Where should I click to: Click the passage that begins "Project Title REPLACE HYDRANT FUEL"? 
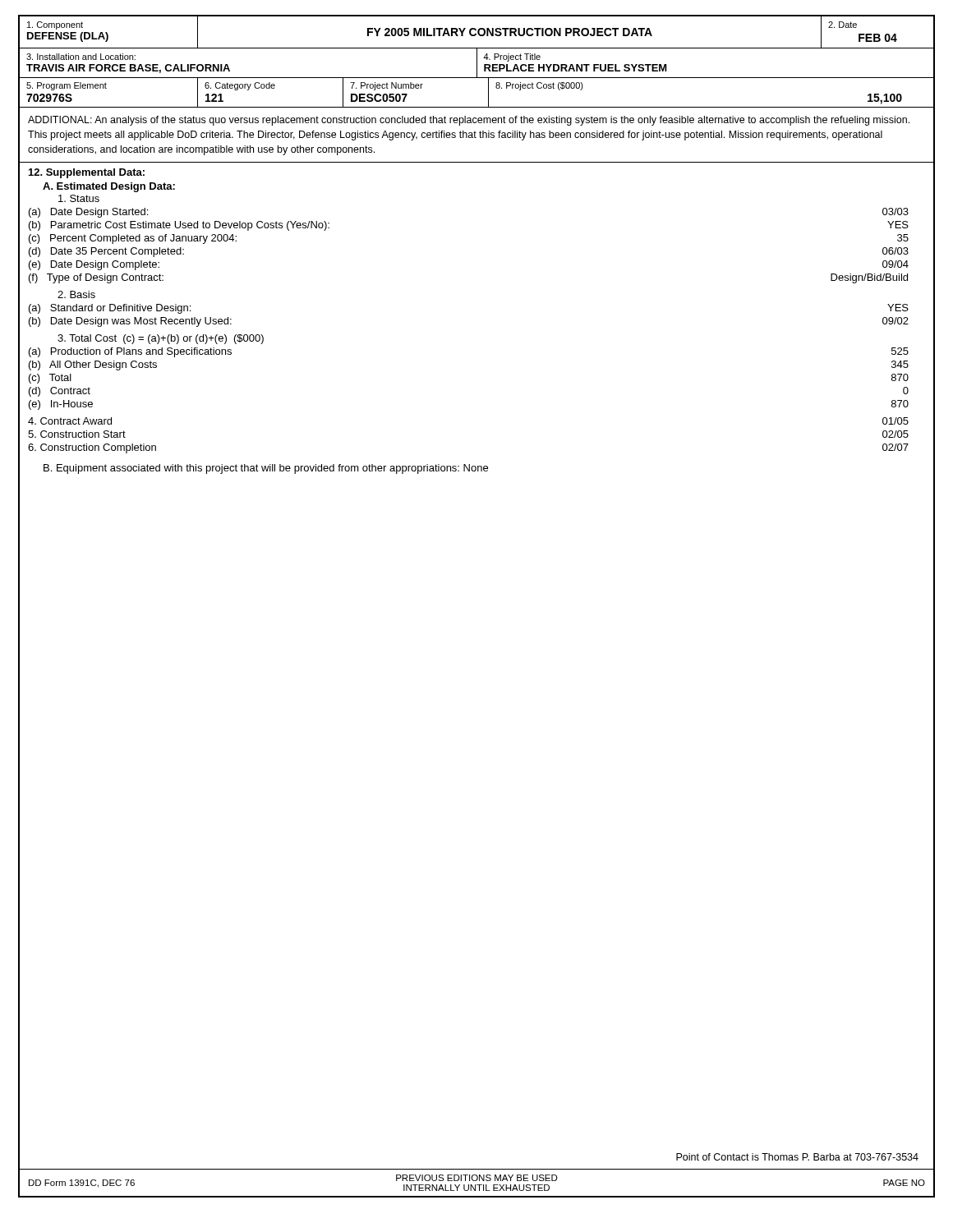512,57
